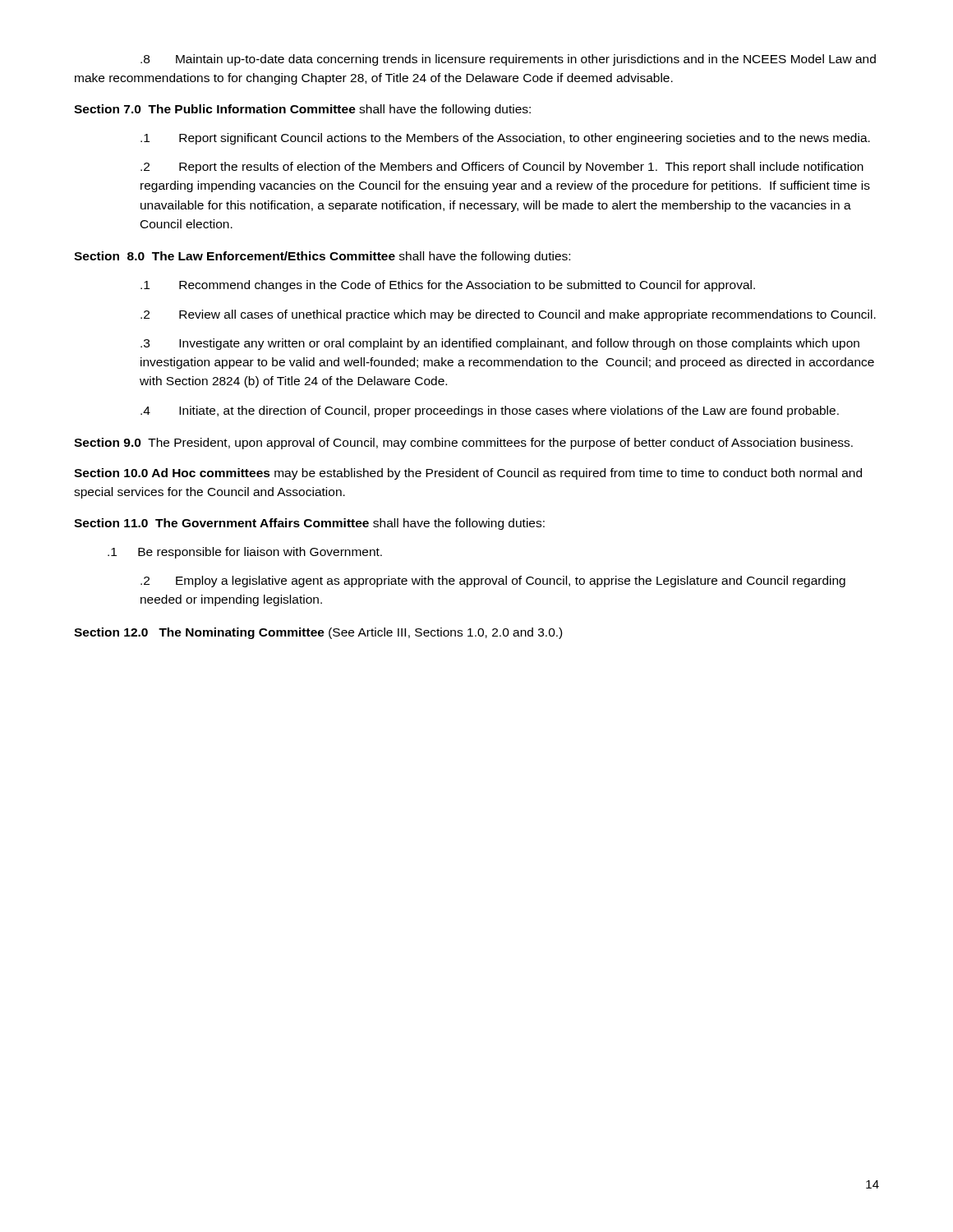Find the text block starting "Section 7.0 The Public"
The image size is (953, 1232).
coord(476,108)
